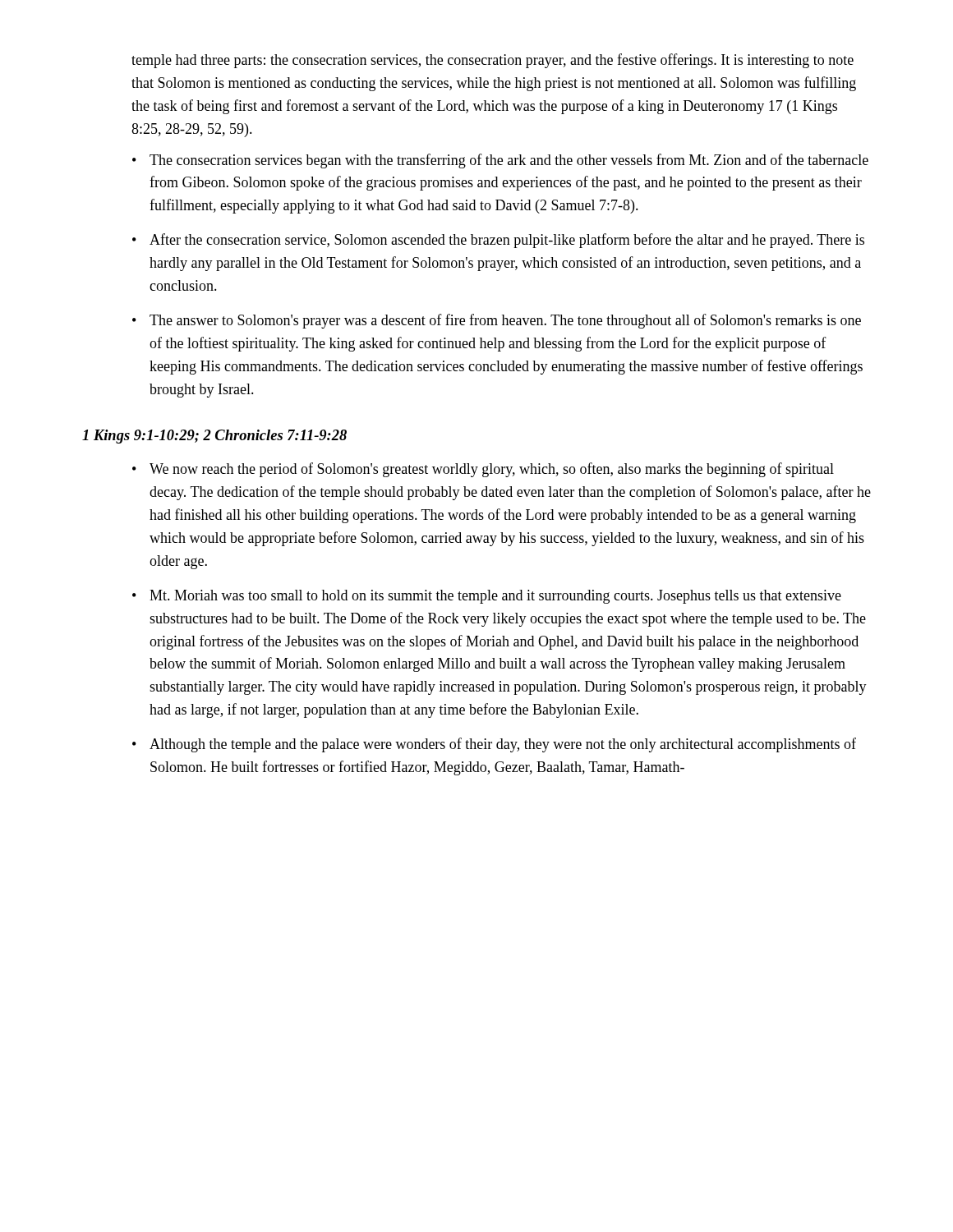Viewport: 953px width, 1232px height.
Task: Locate the list item that says "We now reach"
Action: (510, 515)
